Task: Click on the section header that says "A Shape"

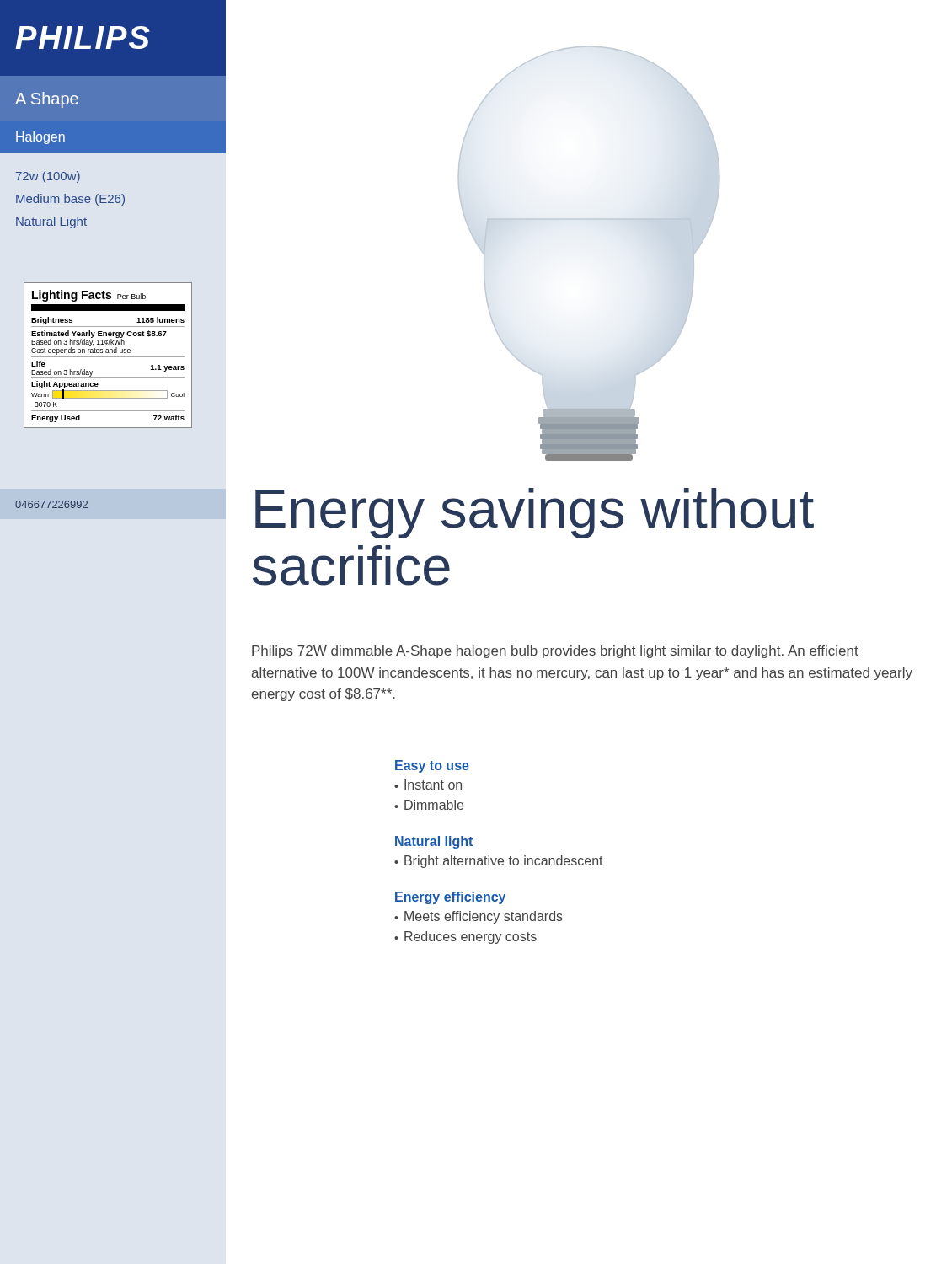Action: (47, 99)
